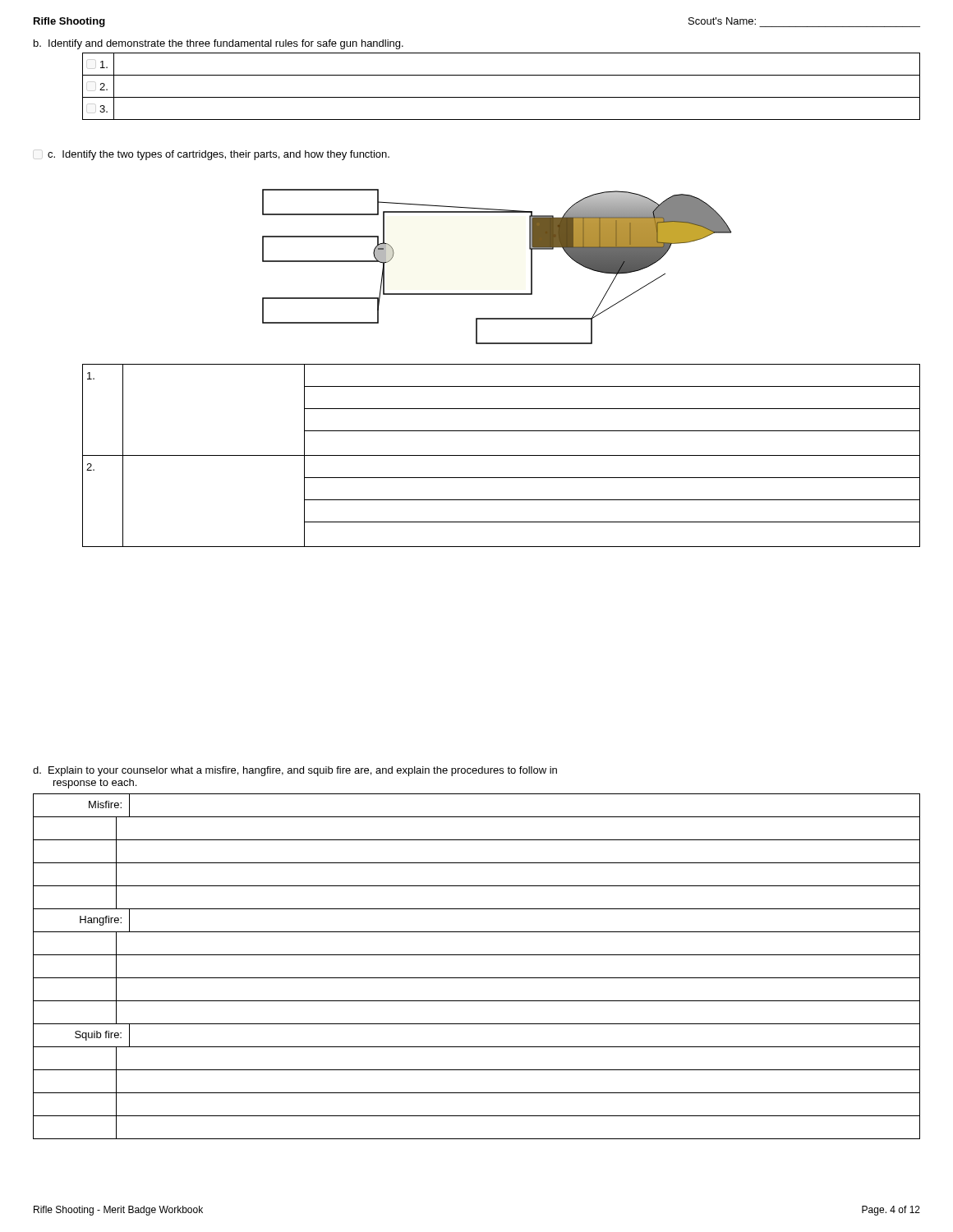The image size is (953, 1232).
Task: Locate the text starting "d. Explain to your counselor what a"
Action: [x=295, y=776]
